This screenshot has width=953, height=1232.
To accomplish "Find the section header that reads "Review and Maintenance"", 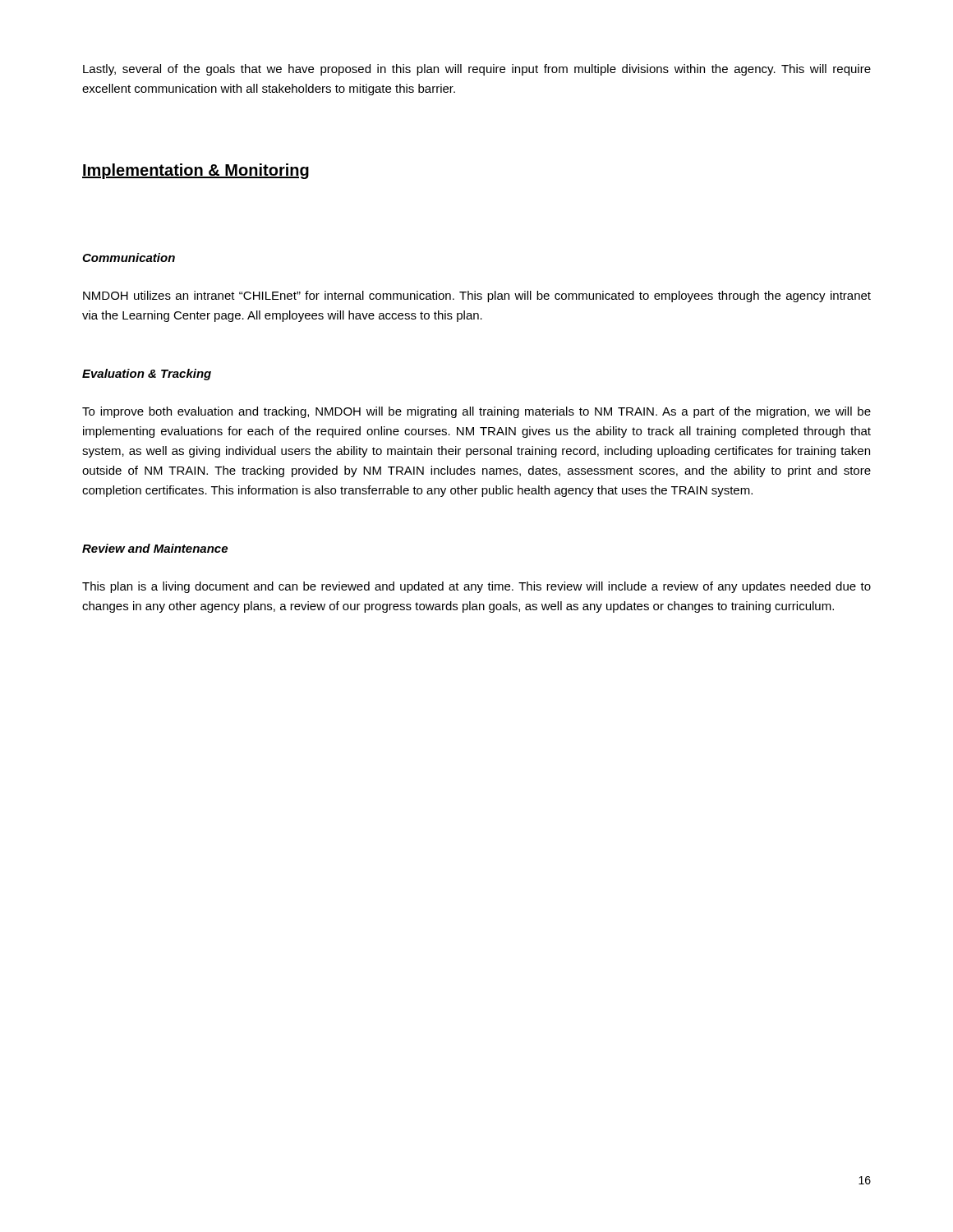I will pyautogui.click(x=155, y=548).
